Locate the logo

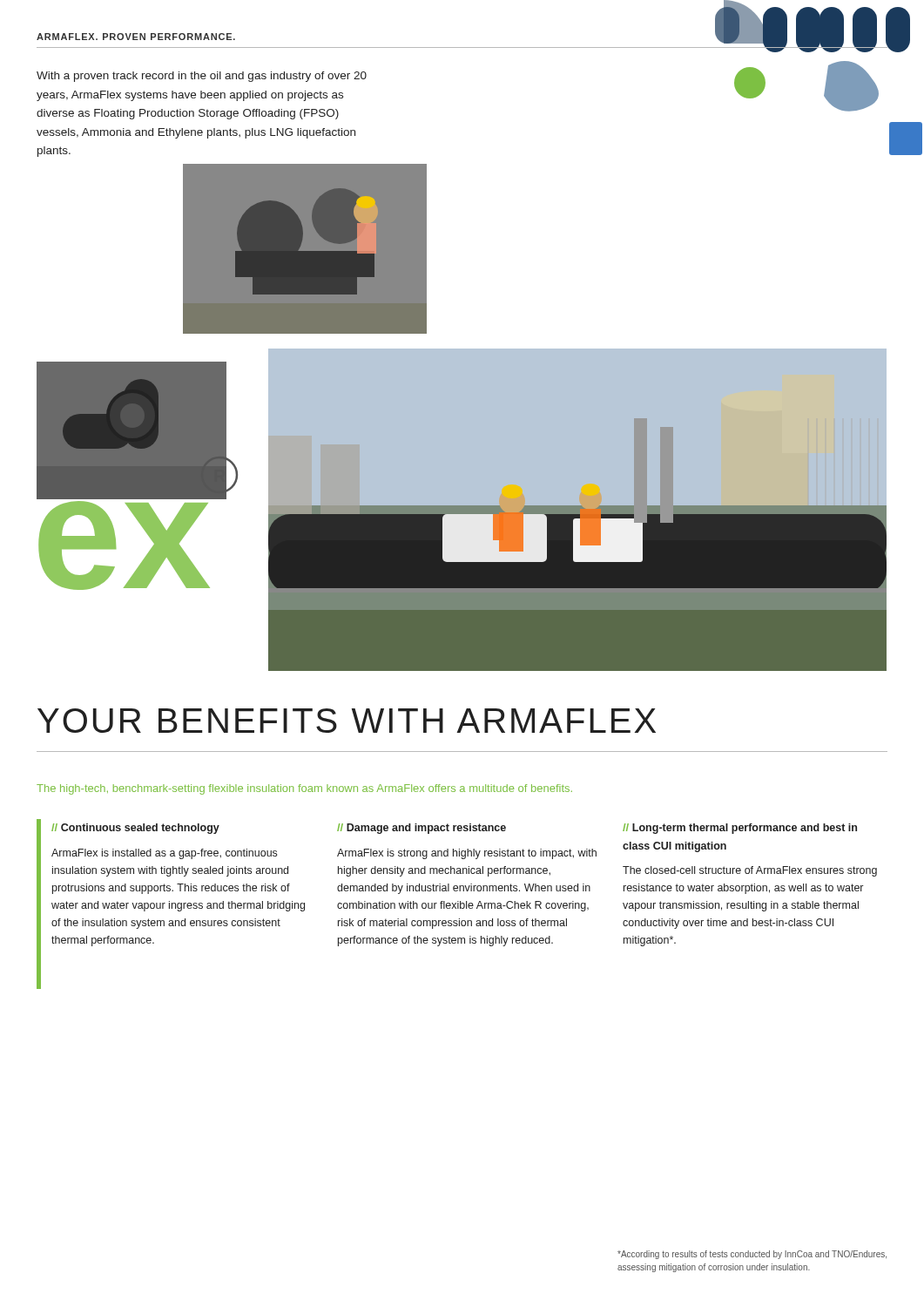(x=150, y=514)
